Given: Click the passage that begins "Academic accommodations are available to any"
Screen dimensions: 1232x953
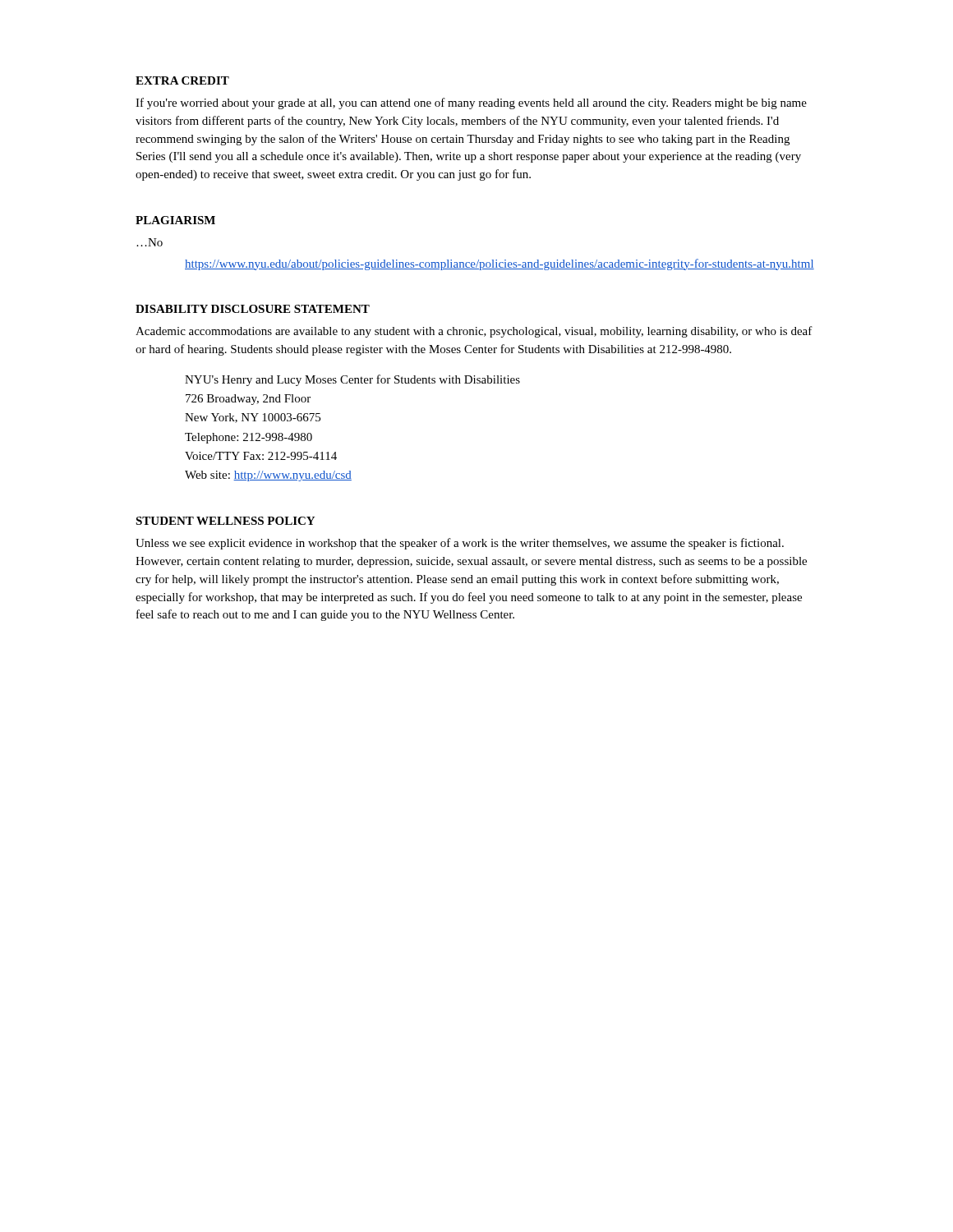Looking at the screenshot, I should (474, 340).
